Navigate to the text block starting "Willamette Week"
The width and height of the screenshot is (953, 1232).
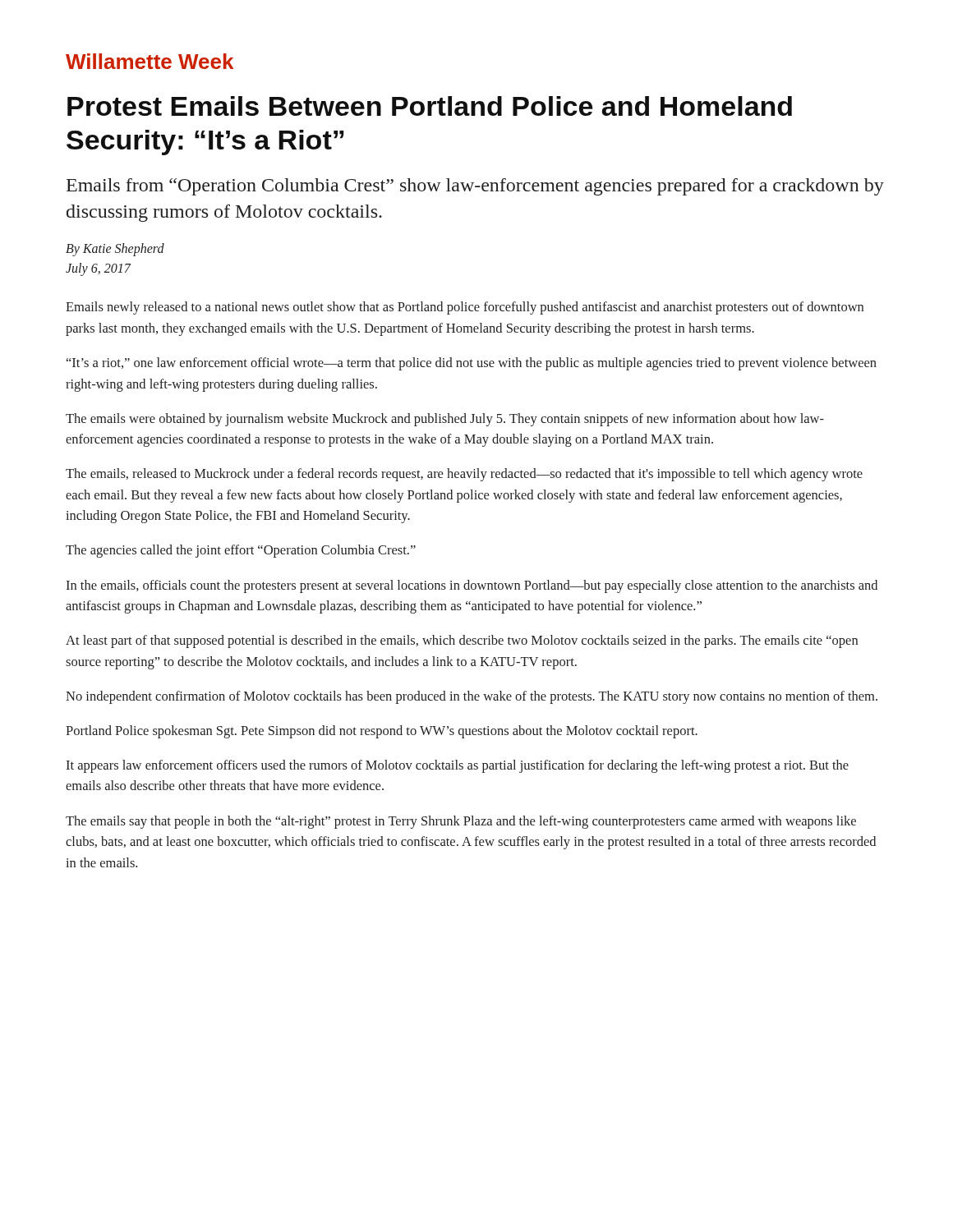[150, 62]
